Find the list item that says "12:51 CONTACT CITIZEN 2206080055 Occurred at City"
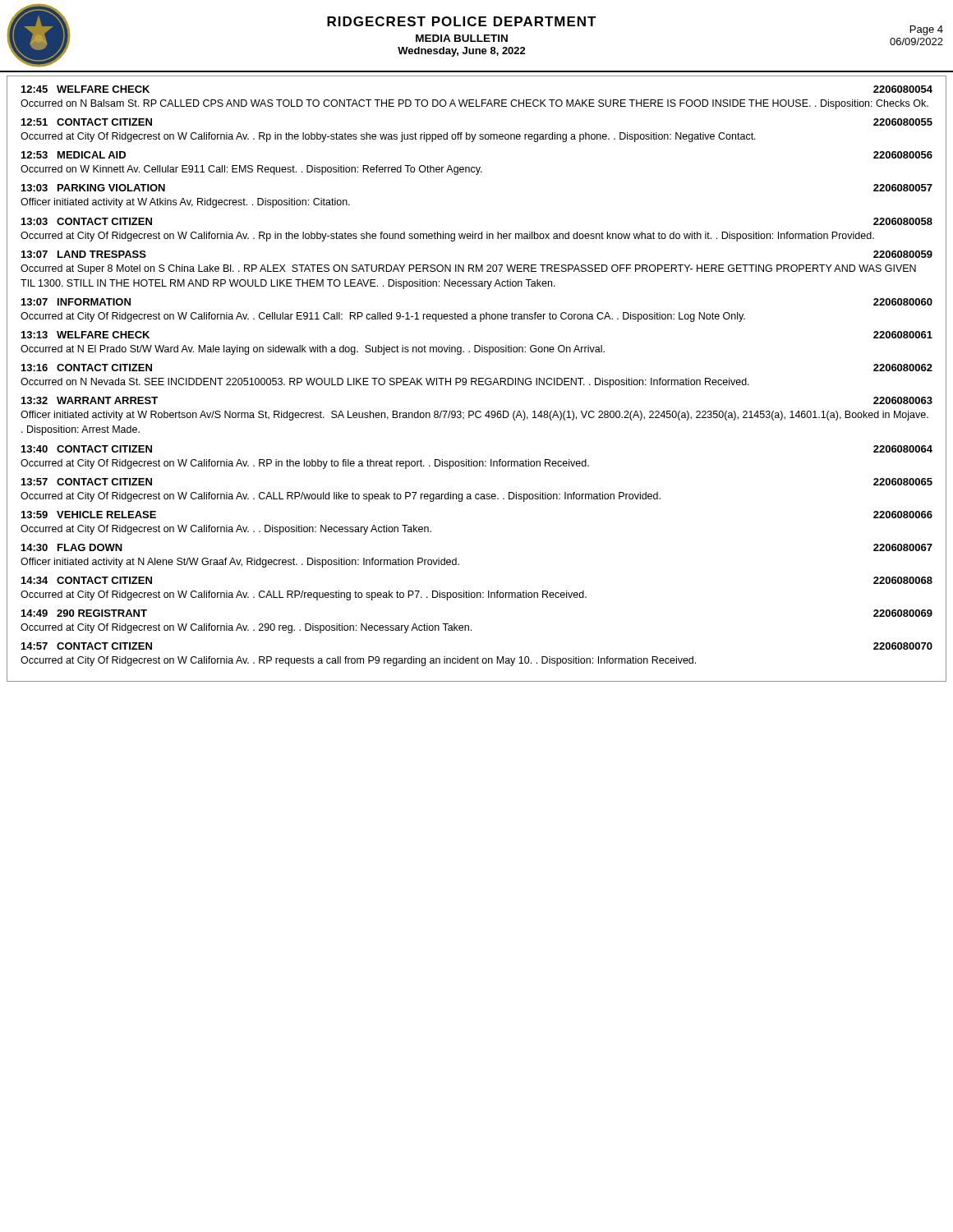 pyautogui.click(x=476, y=130)
